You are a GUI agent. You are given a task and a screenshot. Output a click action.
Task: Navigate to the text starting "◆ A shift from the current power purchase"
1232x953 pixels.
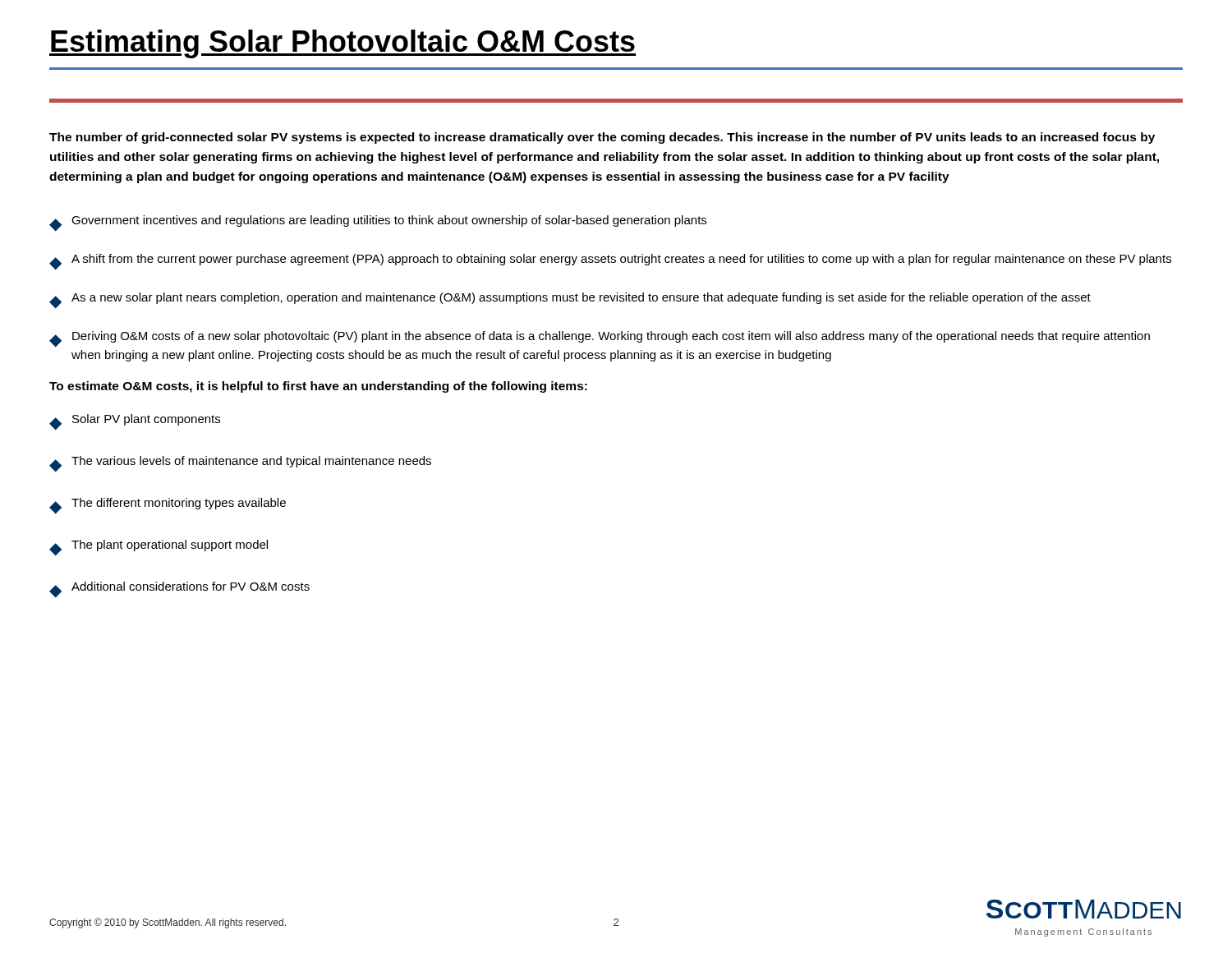[616, 262]
